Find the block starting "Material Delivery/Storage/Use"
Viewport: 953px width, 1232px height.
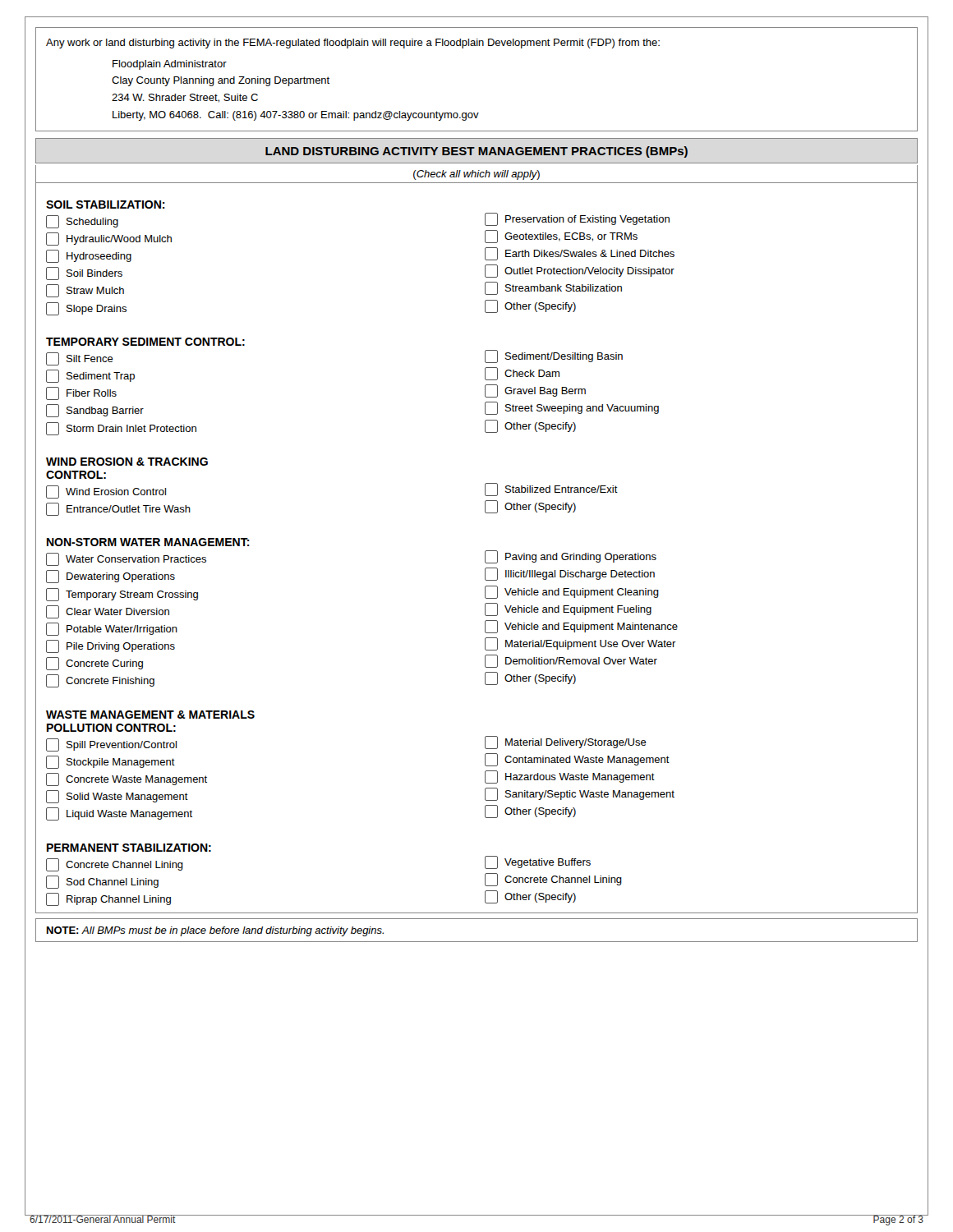[566, 742]
